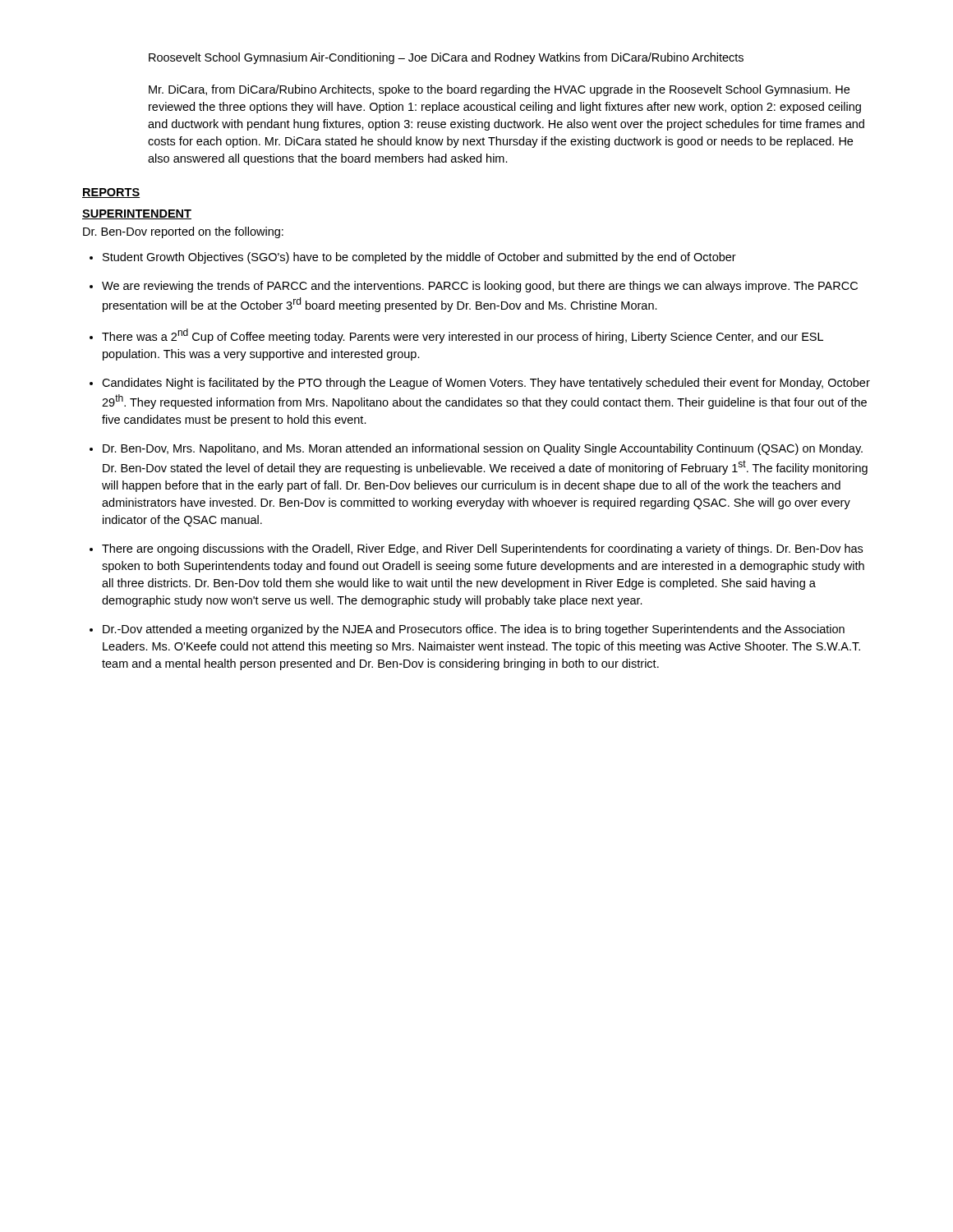Image resolution: width=953 pixels, height=1232 pixels.
Task: Find the block starting "Mr. DiCara, from DiCara/Rubino"
Action: 509,124
